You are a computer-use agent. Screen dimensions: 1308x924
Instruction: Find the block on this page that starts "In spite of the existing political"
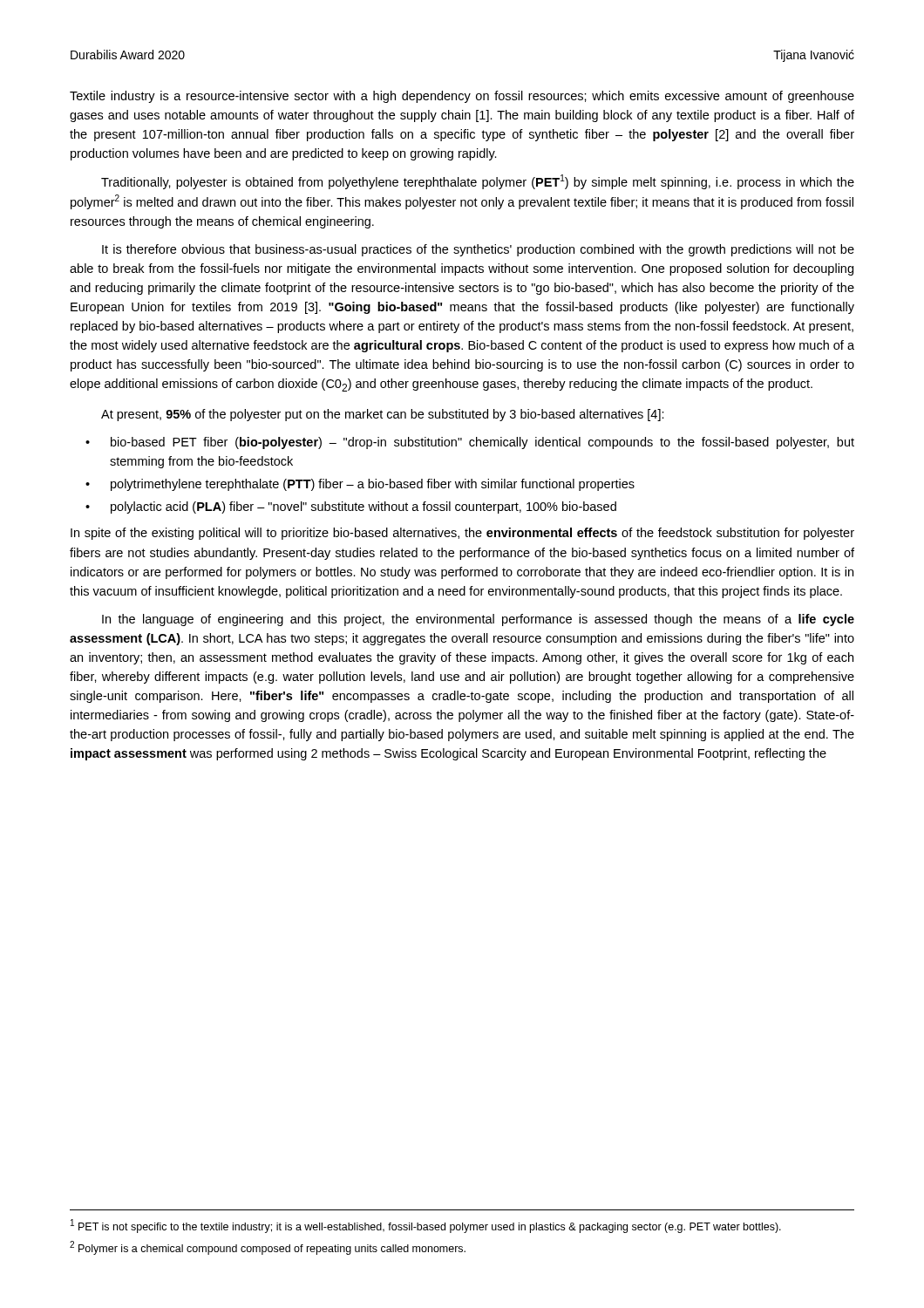[462, 562]
